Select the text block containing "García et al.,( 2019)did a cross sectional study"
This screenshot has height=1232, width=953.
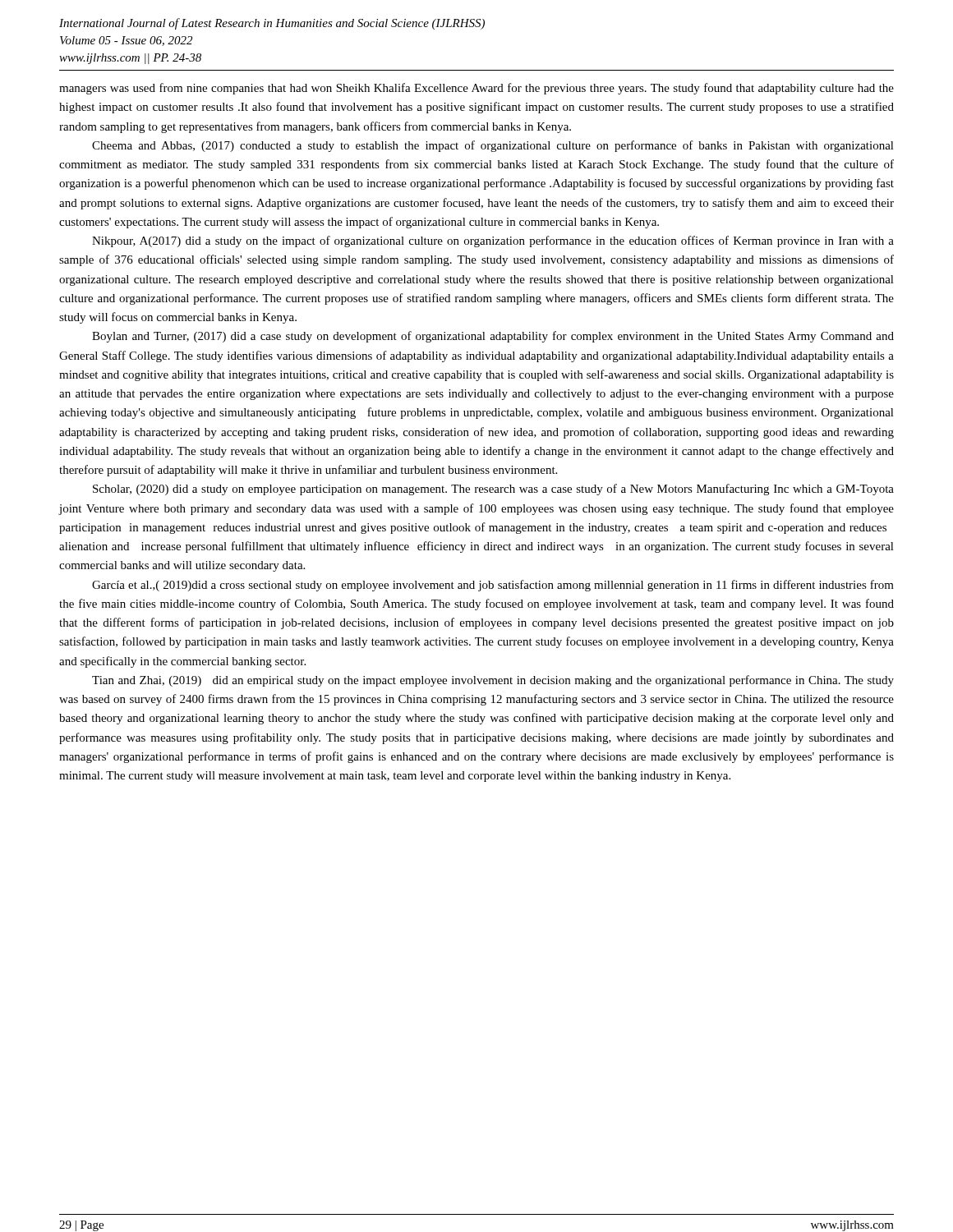coord(476,623)
